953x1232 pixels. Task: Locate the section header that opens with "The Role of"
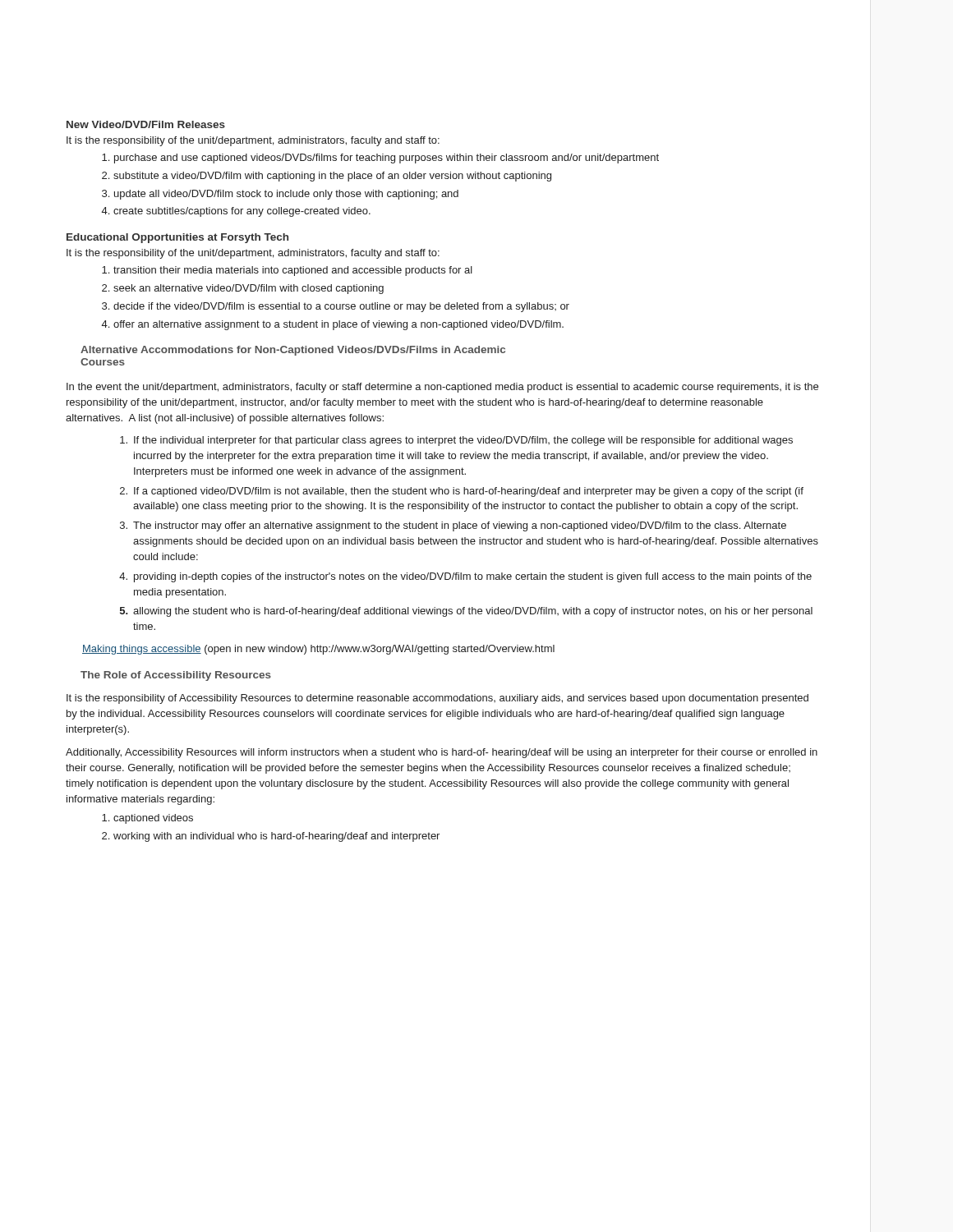(x=176, y=675)
